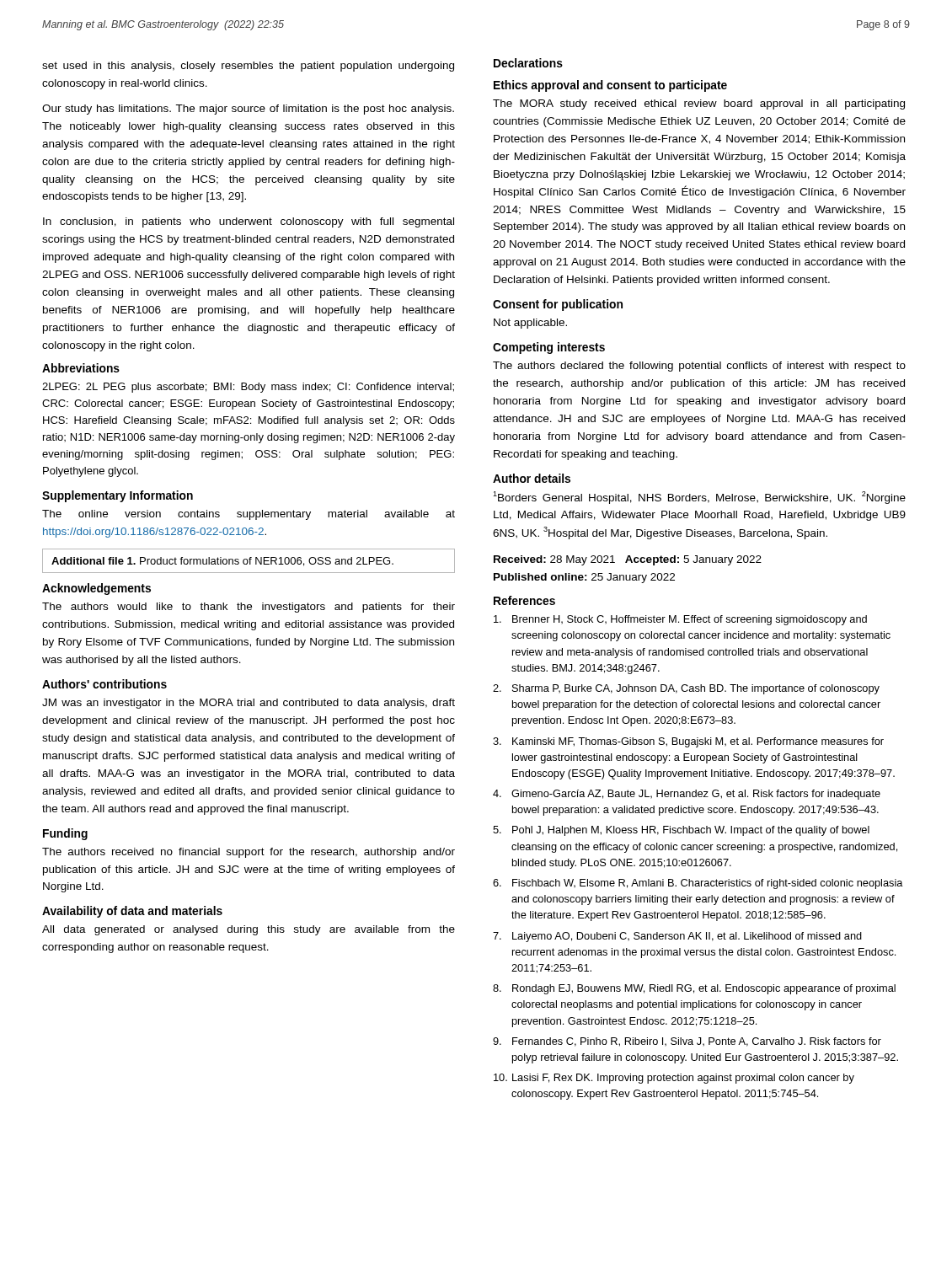Image resolution: width=952 pixels, height=1264 pixels.
Task: Find the text starting "set used in this analysis,"
Action: click(249, 75)
